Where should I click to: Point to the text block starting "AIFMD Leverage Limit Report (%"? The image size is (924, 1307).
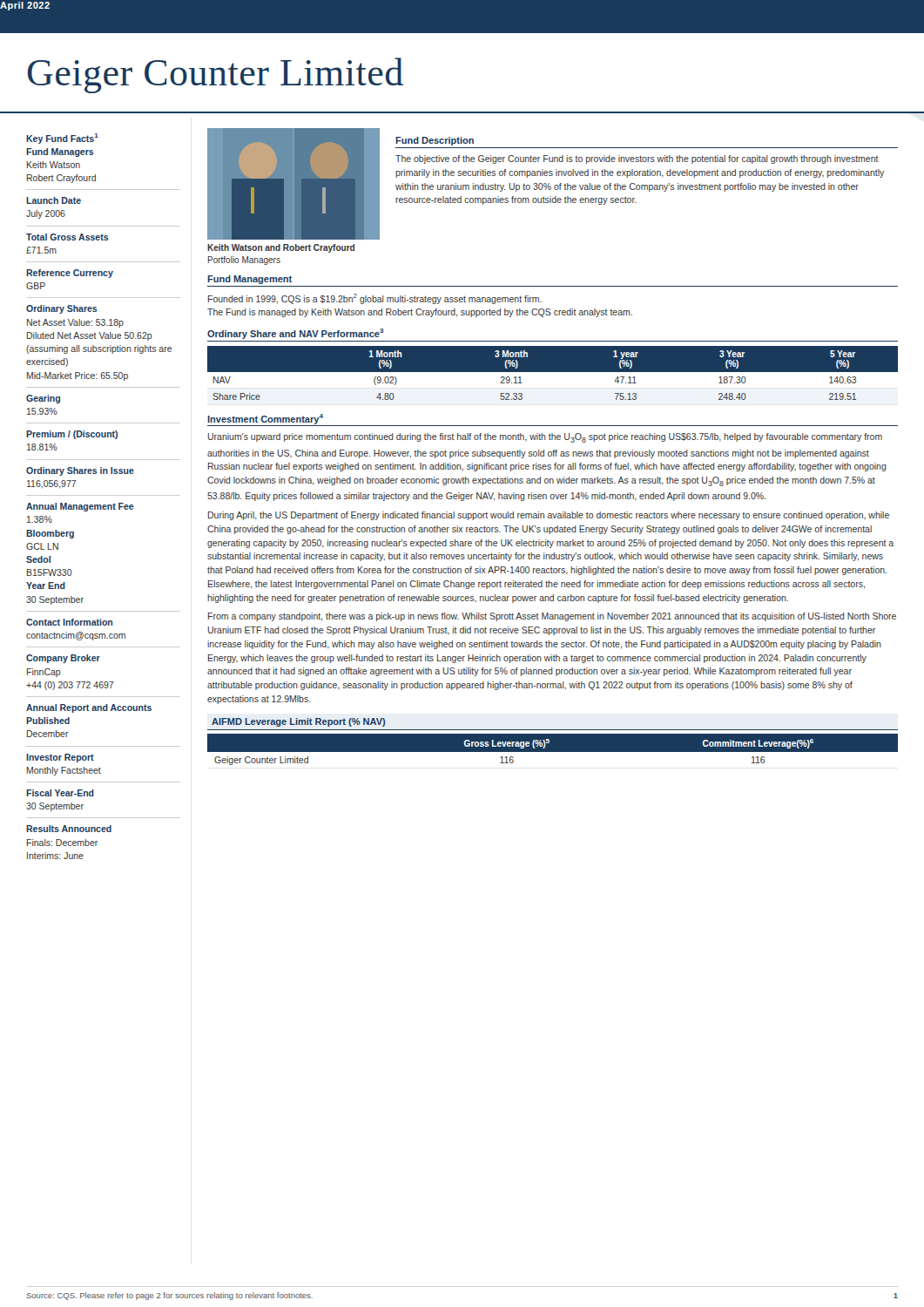click(x=299, y=721)
